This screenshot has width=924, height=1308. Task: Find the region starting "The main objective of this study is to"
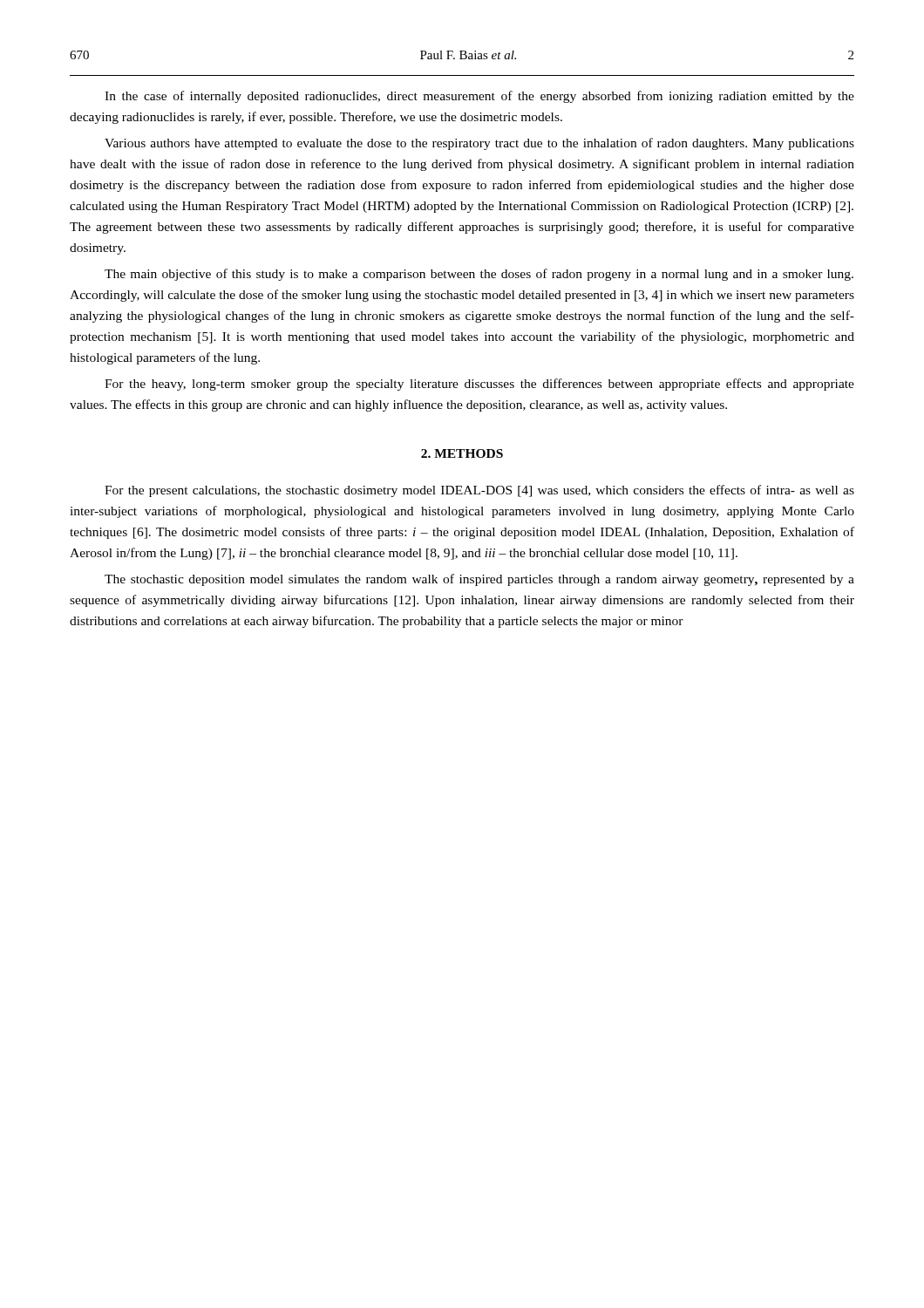coord(462,316)
